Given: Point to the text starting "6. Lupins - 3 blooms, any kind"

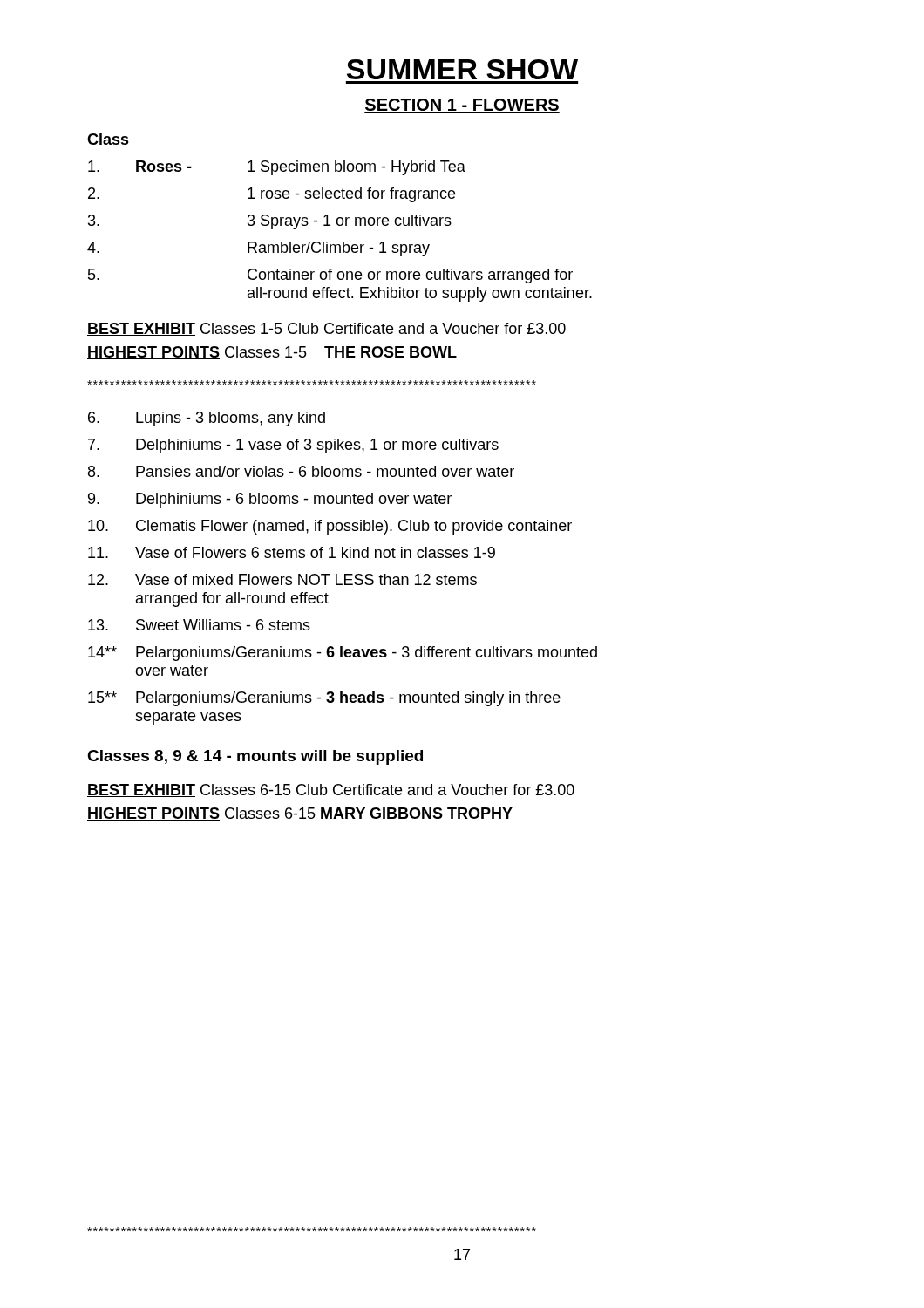Looking at the screenshot, I should pos(207,419).
